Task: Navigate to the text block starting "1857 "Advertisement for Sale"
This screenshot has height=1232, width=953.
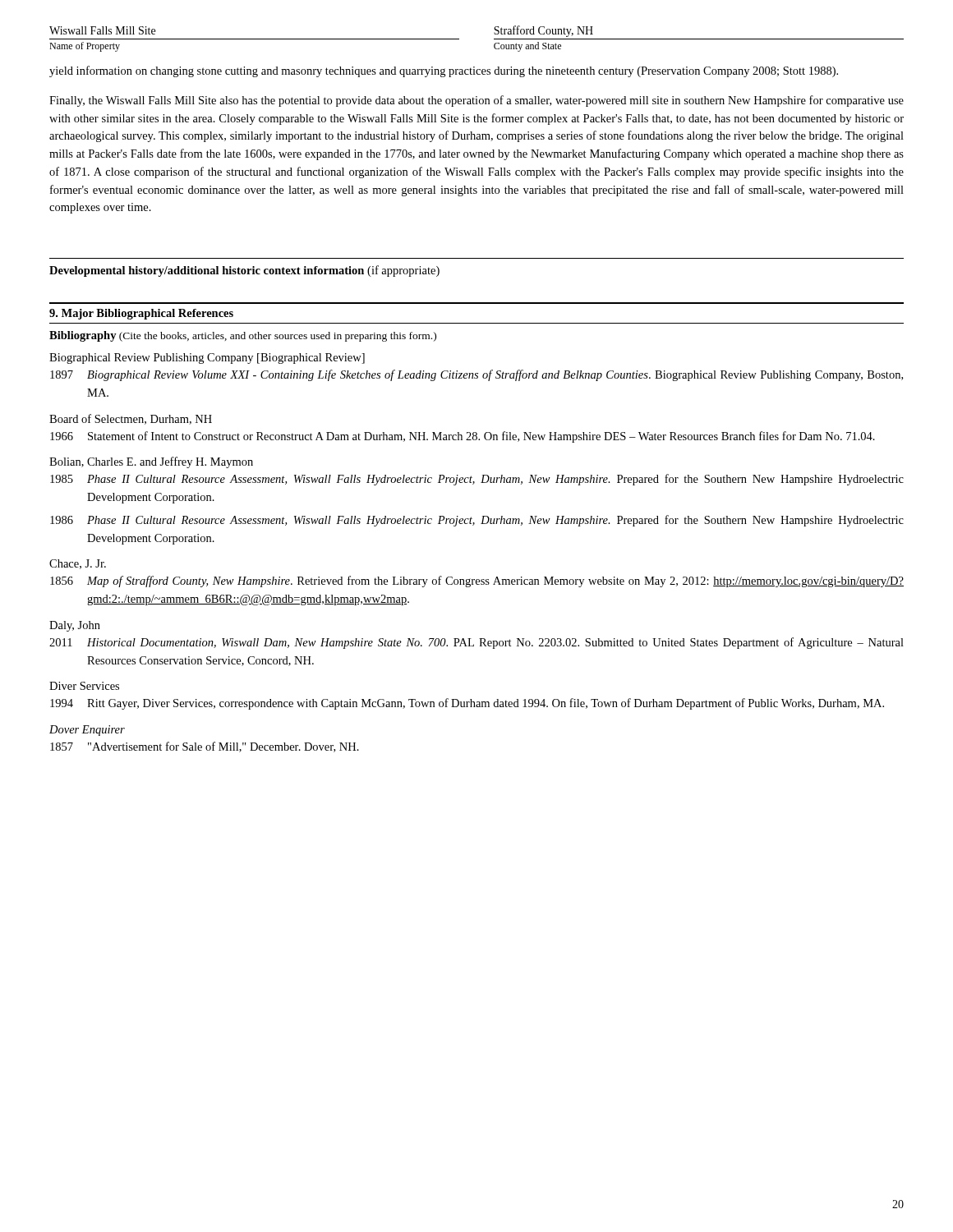Action: (205, 747)
